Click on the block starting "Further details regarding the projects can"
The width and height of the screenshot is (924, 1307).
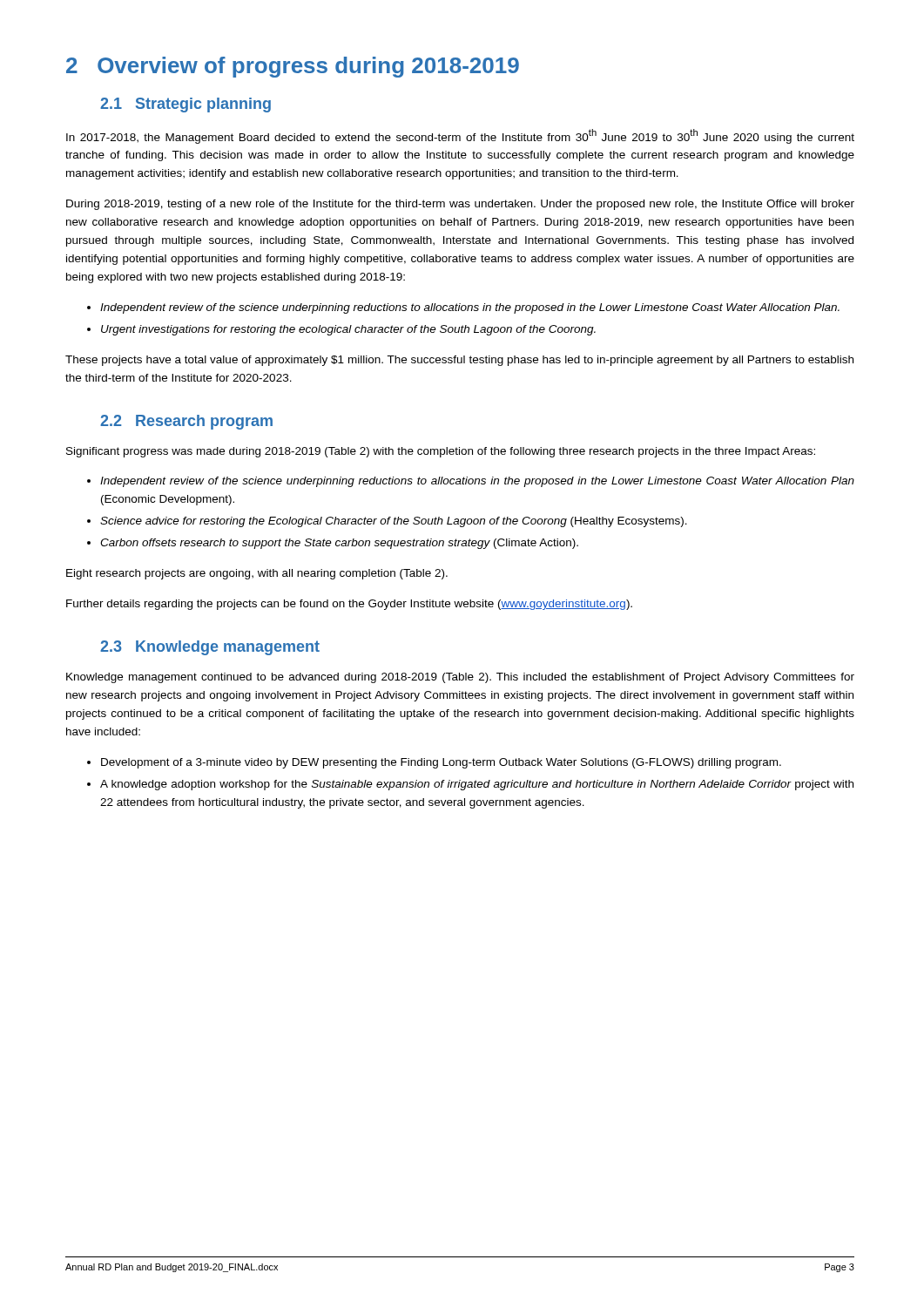(x=349, y=603)
